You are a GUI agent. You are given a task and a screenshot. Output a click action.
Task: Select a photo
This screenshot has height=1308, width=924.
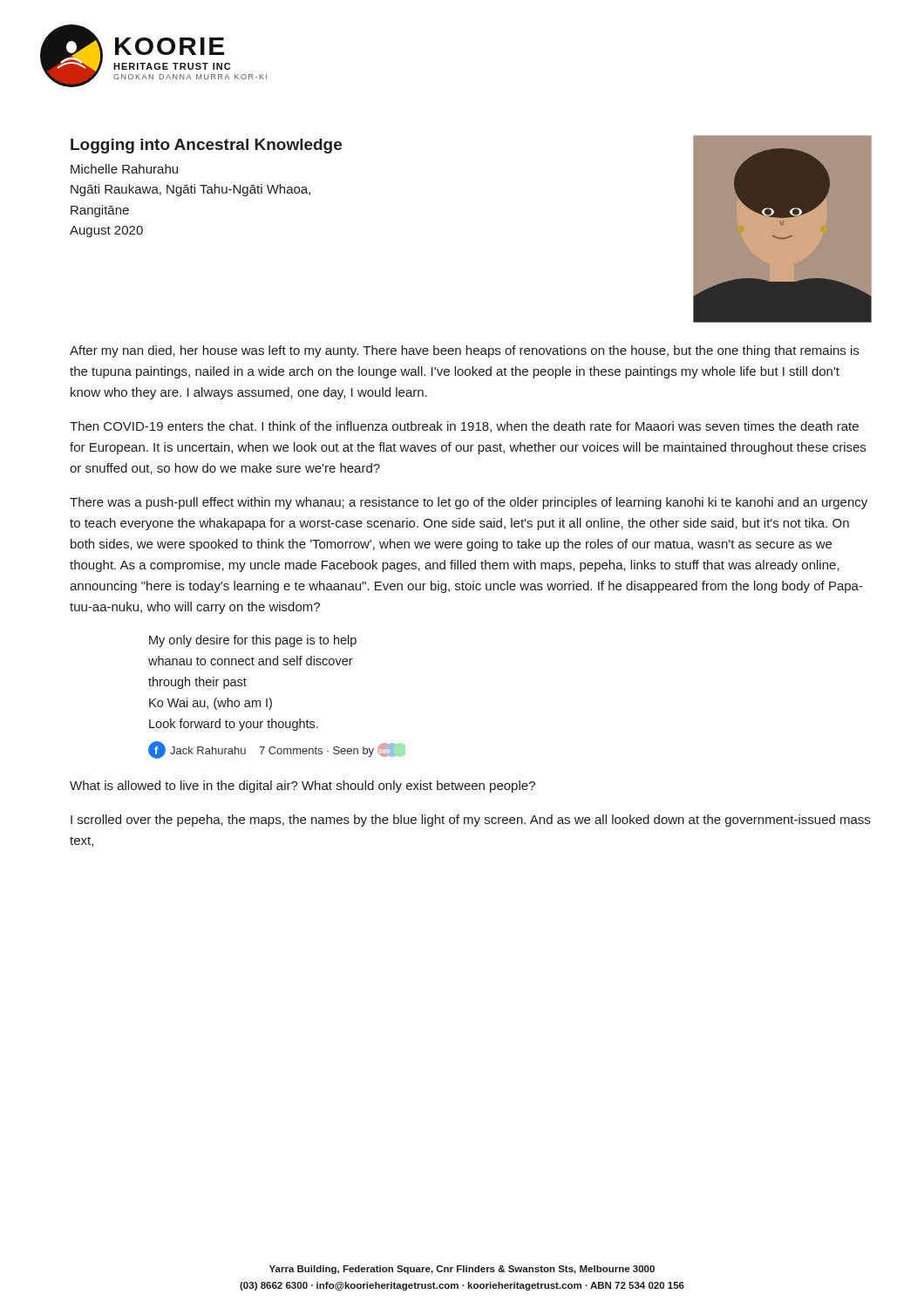[x=782, y=229]
